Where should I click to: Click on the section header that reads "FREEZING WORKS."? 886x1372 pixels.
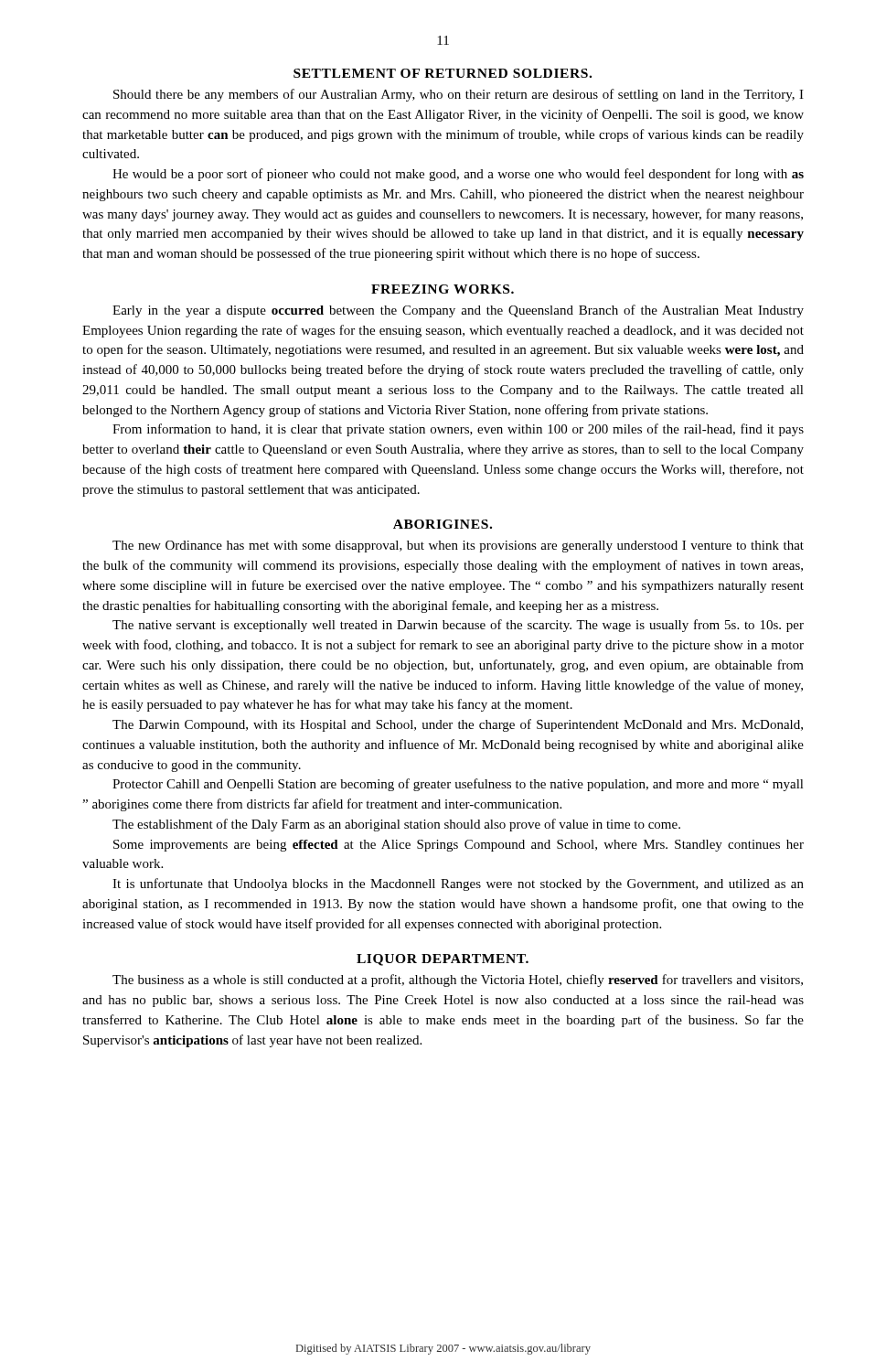[443, 288]
